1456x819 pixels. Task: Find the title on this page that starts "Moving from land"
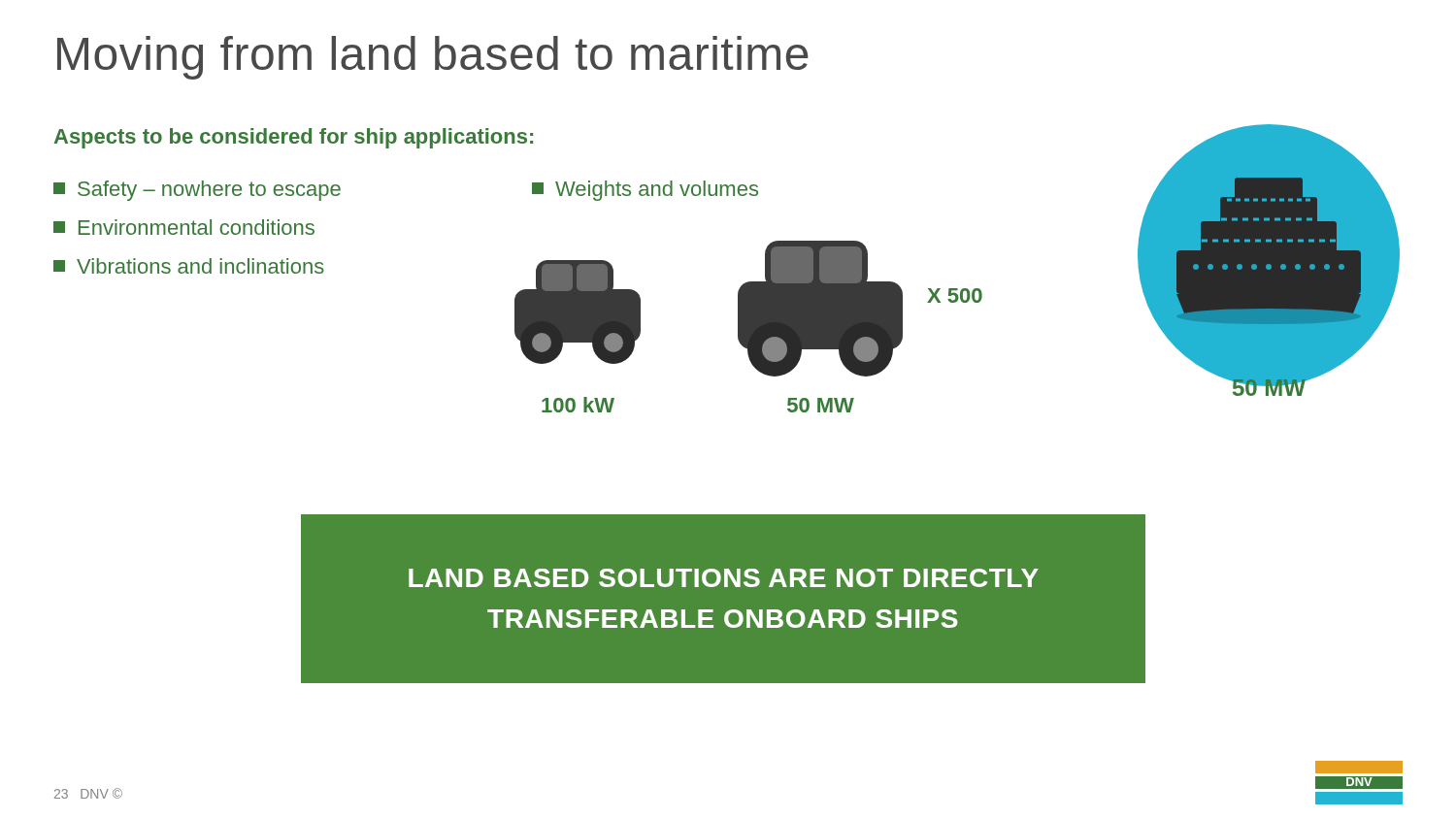432,54
